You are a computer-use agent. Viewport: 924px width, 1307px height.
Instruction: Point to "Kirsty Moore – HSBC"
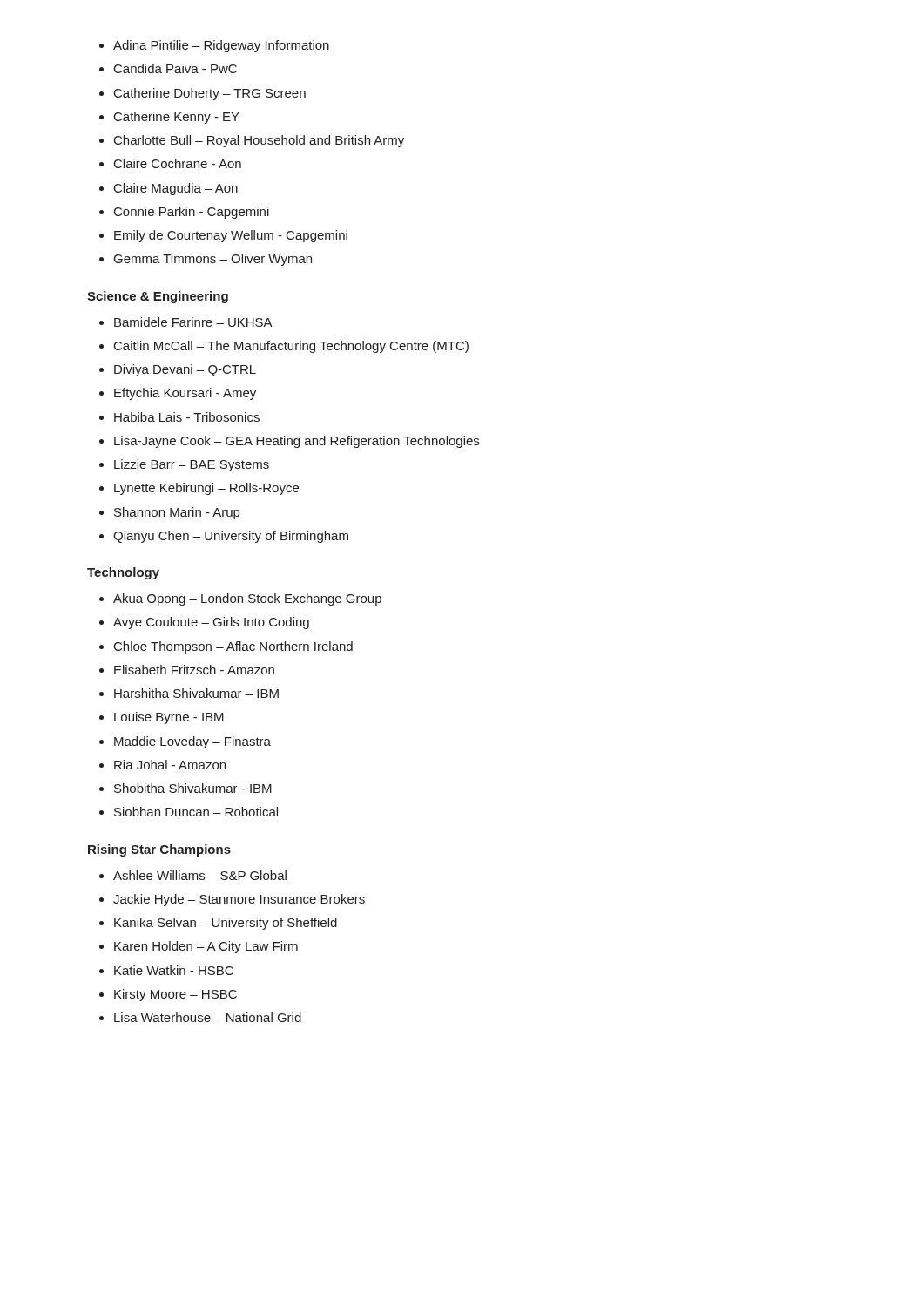[175, 995]
